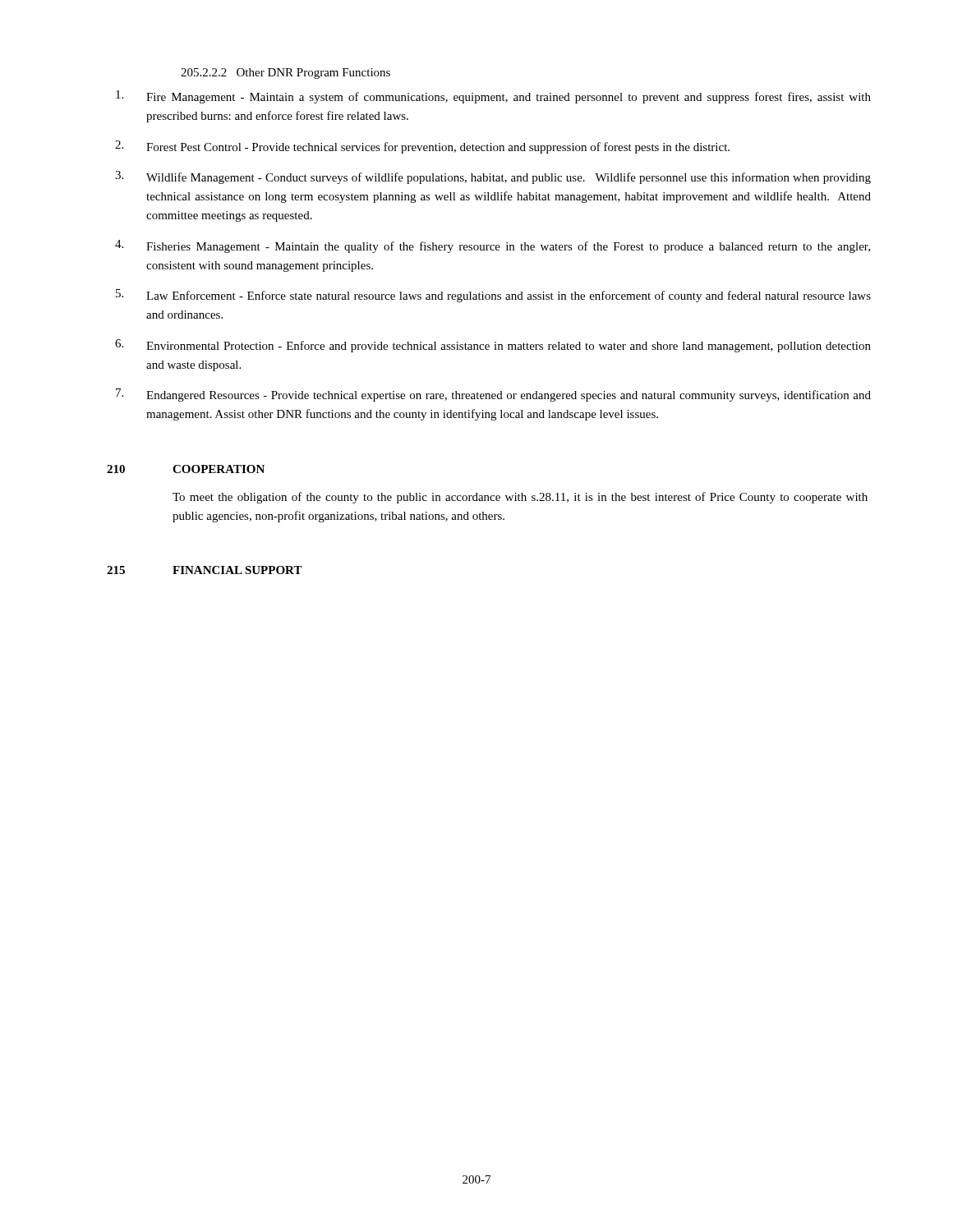
Task: Locate the block of text that opens with "6. Environmental Protection - Enforce and"
Action: (x=489, y=355)
